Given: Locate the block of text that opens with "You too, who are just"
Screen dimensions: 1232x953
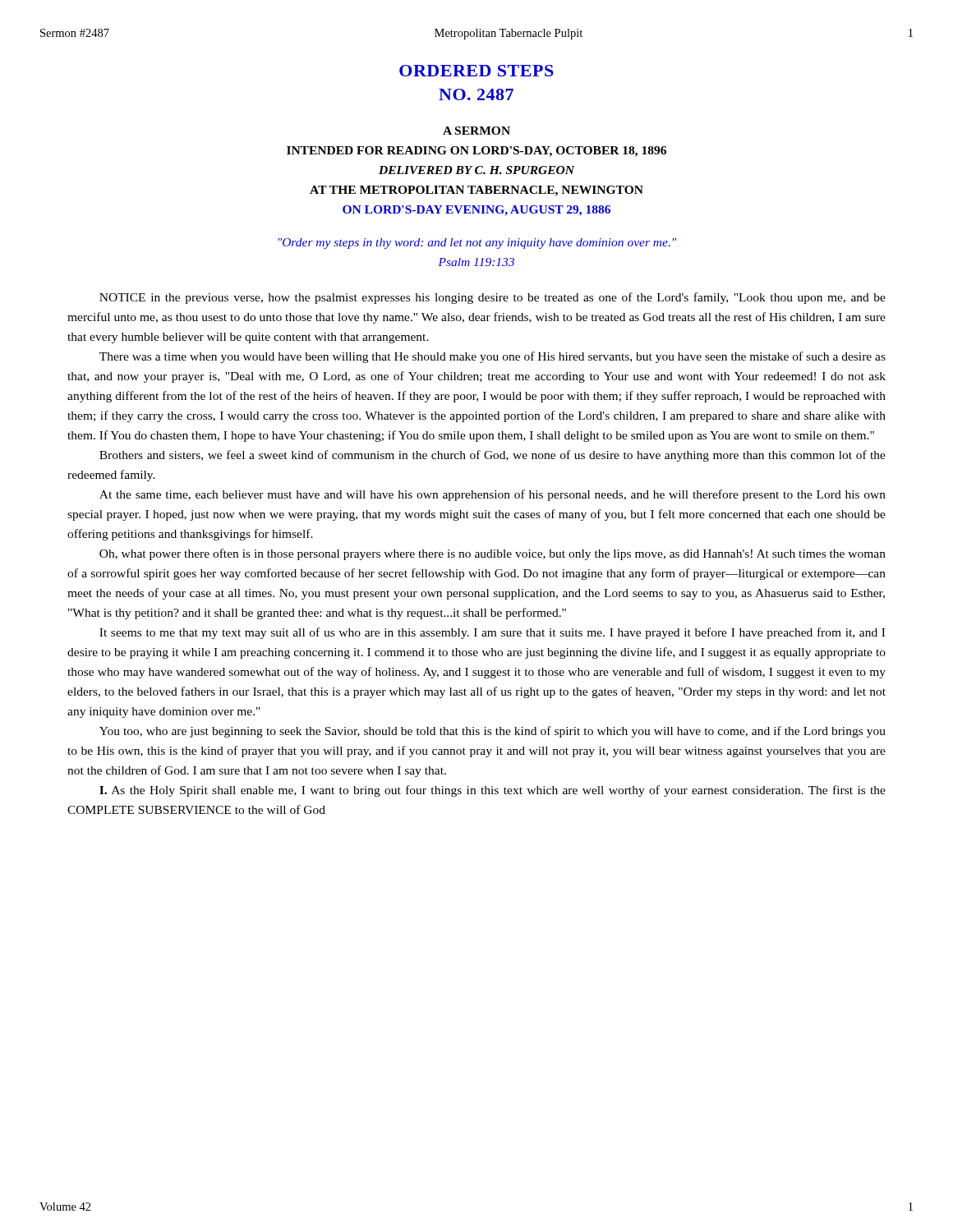Looking at the screenshot, I should tap(476, 750).
